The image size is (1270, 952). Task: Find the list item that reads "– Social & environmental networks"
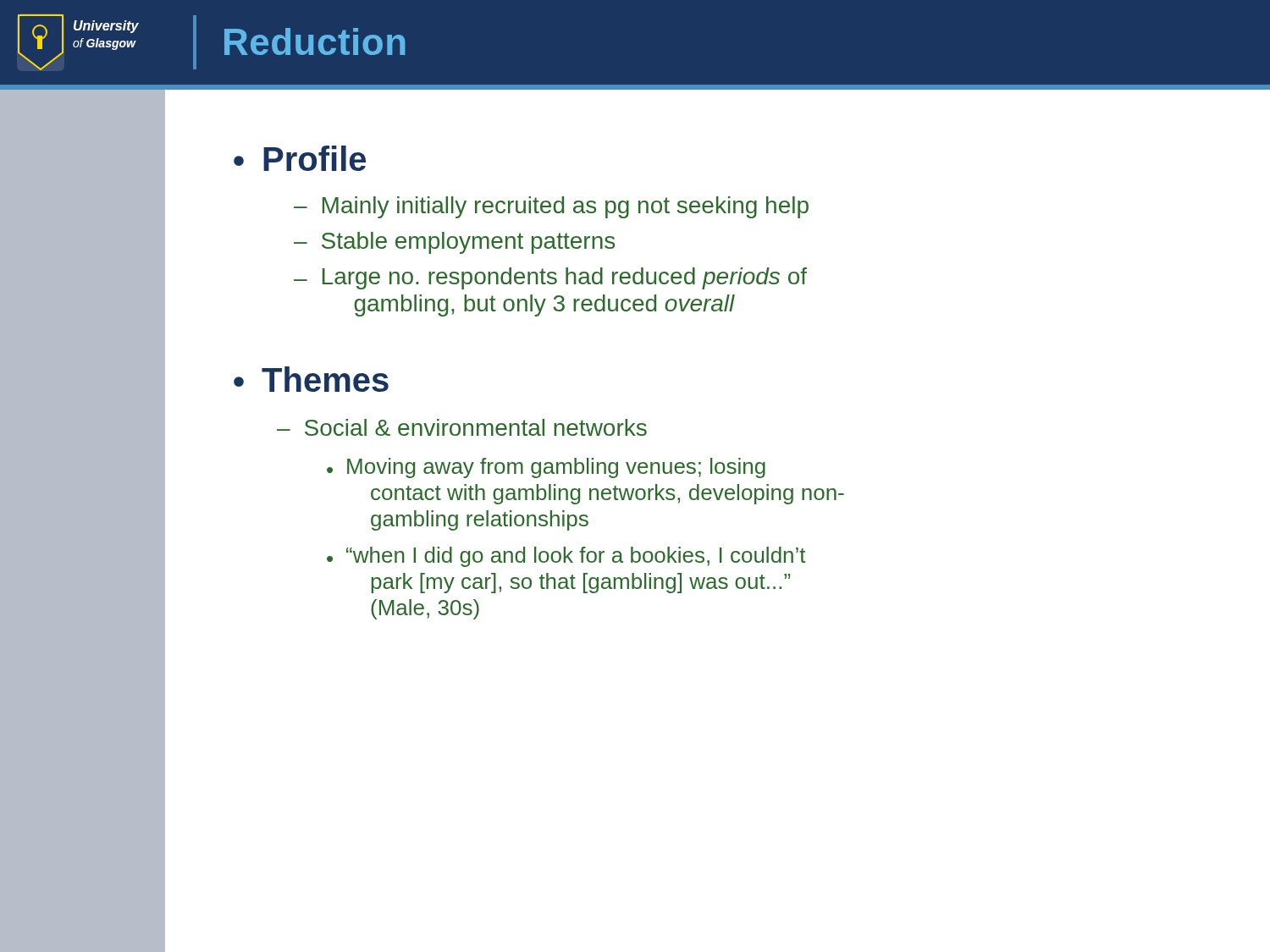pyautogui.click(x=462, y=428)
